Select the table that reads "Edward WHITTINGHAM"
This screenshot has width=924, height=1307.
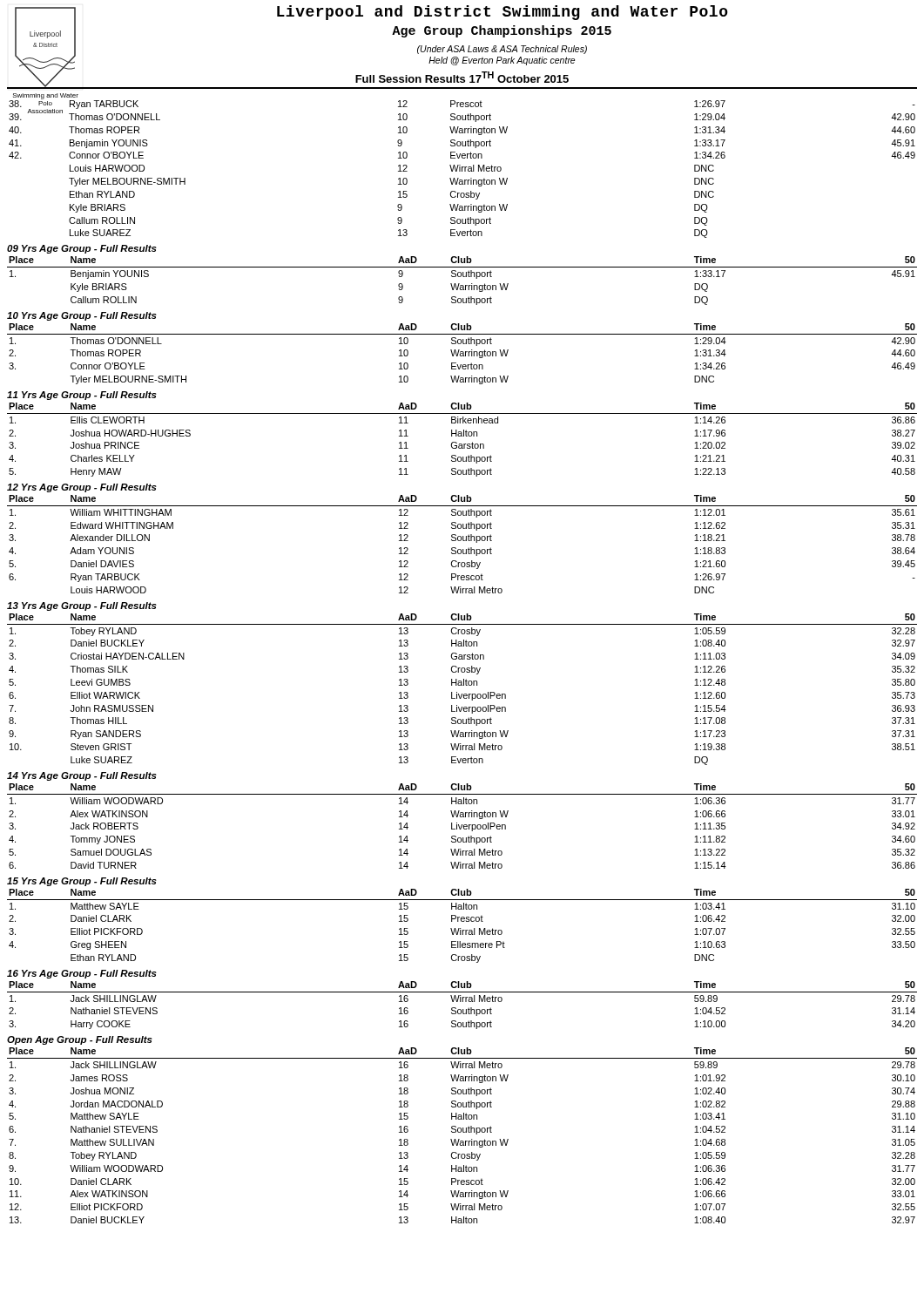point(462,544)
